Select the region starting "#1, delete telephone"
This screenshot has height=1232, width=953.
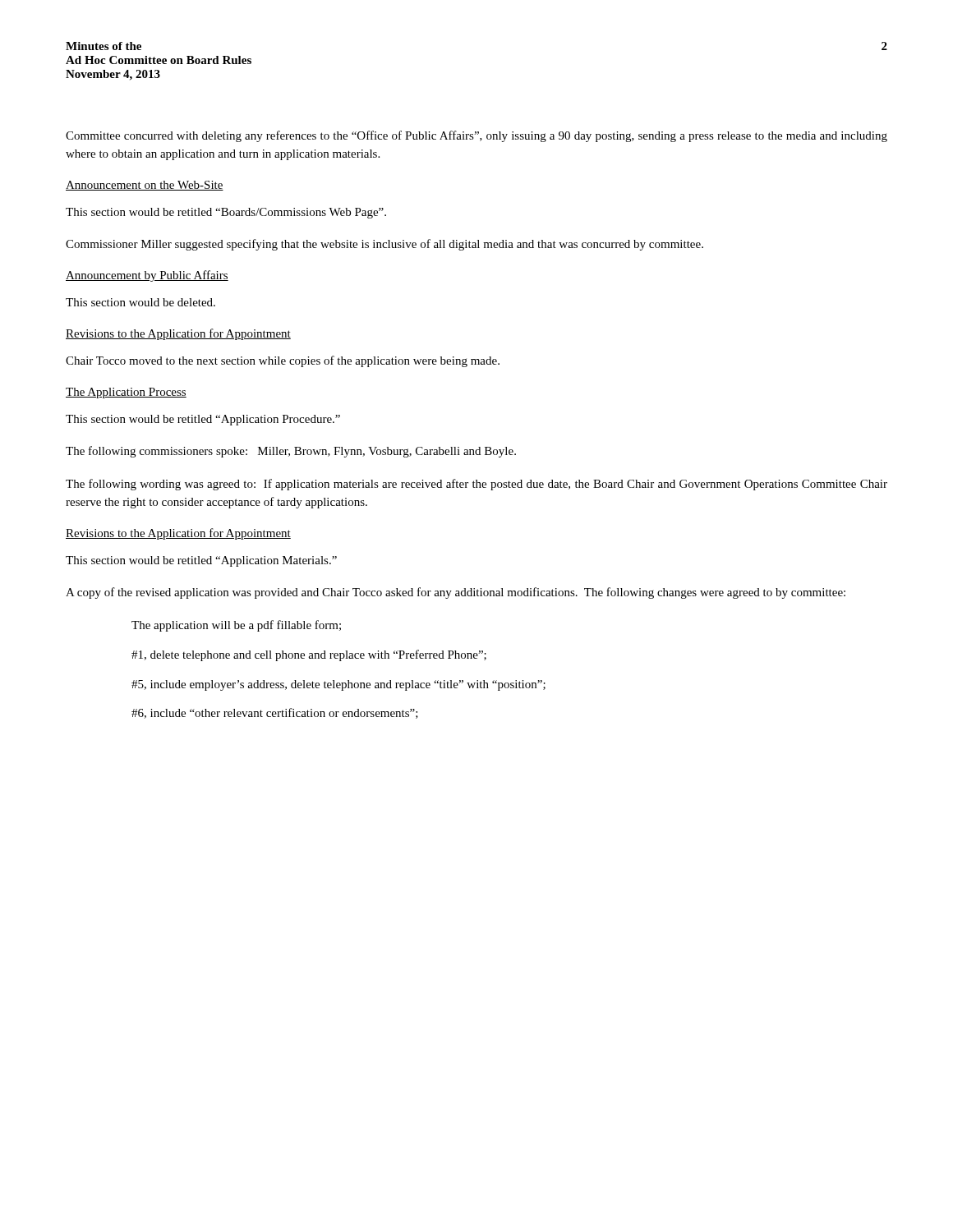click(x=309, y=654)
